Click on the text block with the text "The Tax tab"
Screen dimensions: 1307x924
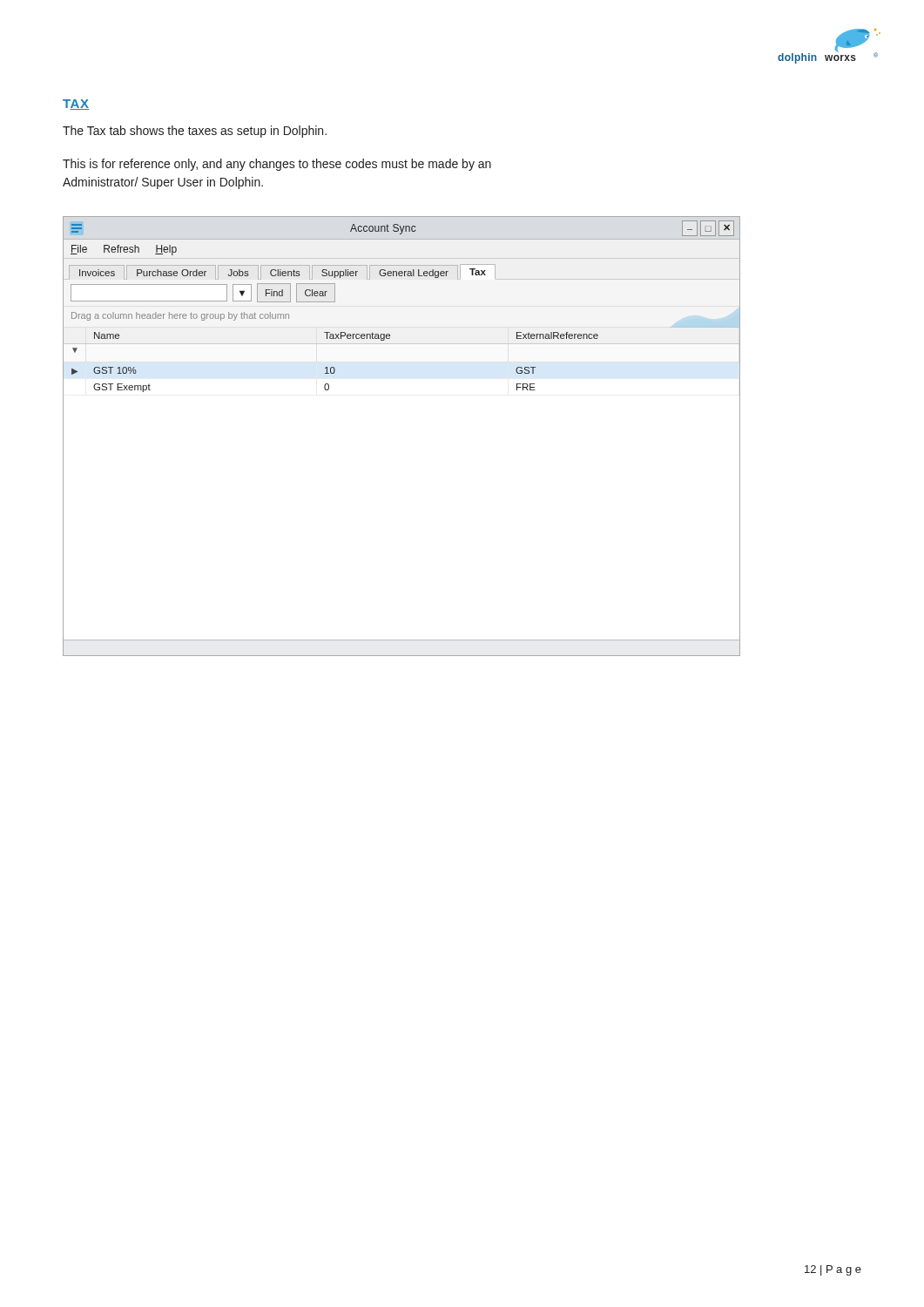(x=195, y=131)
